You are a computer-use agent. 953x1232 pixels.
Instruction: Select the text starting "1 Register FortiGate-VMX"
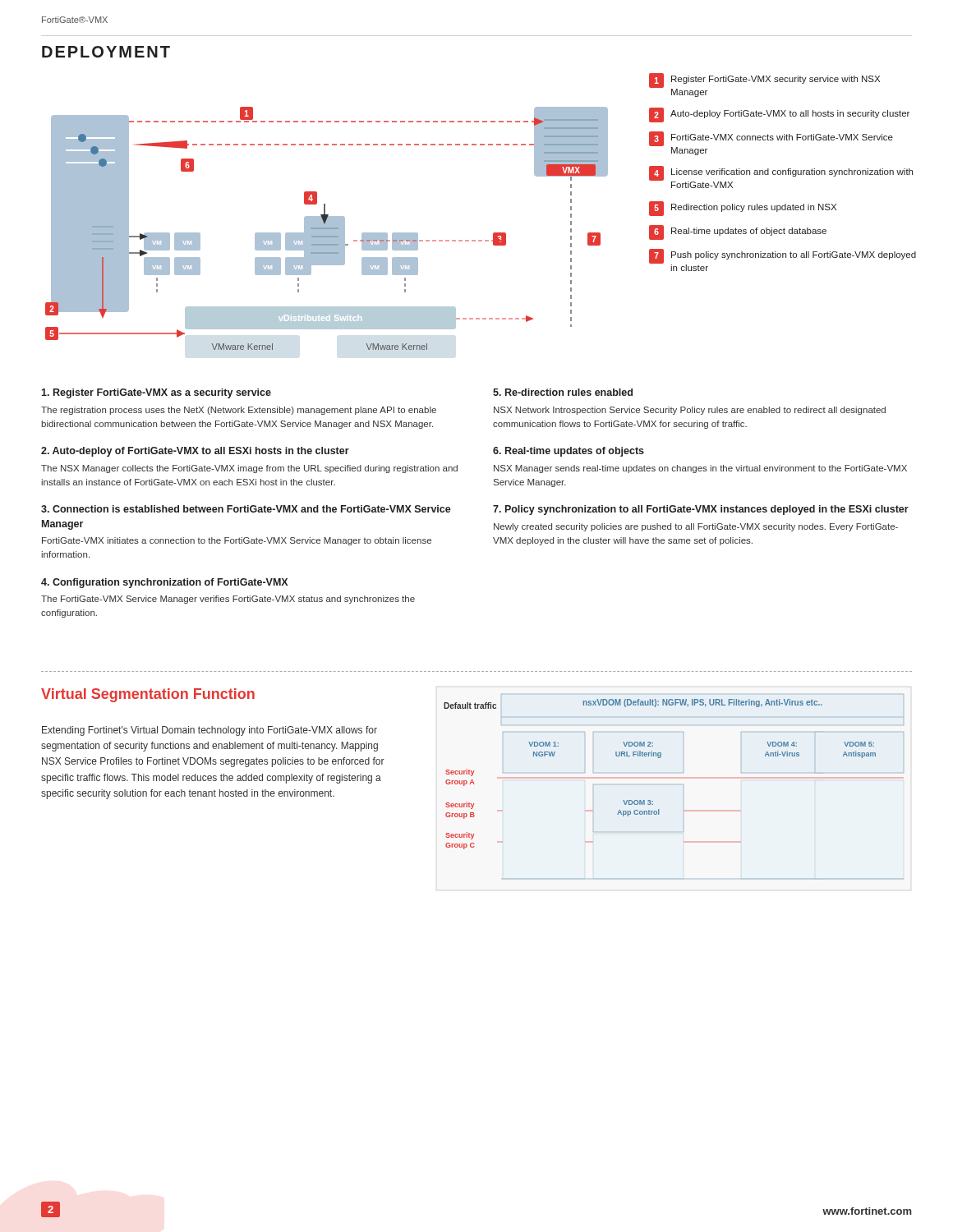(x=785, y=173)
